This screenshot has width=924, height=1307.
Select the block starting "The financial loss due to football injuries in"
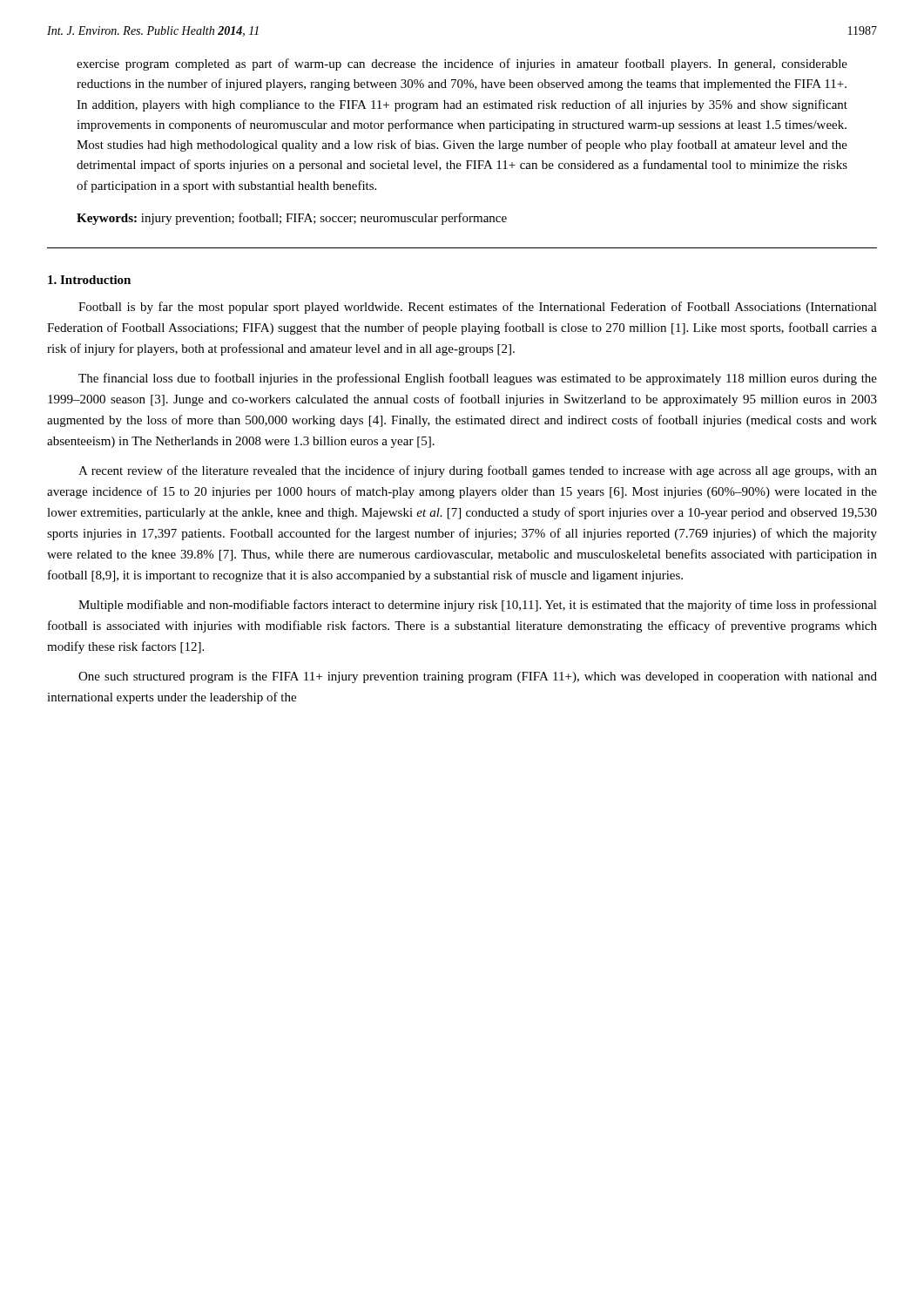click(462, 410)
